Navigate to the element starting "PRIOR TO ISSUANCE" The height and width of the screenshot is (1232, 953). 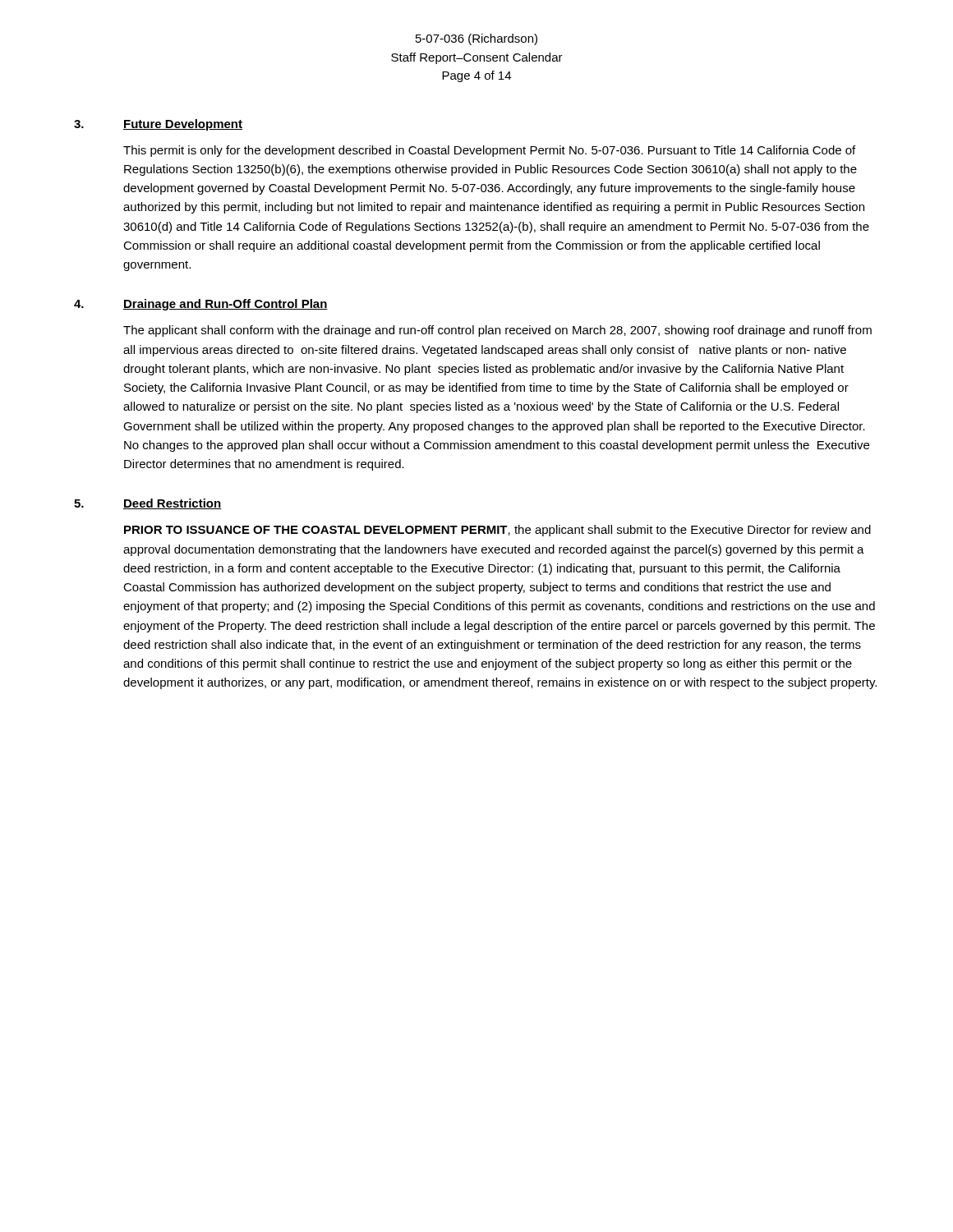[501, 606]
